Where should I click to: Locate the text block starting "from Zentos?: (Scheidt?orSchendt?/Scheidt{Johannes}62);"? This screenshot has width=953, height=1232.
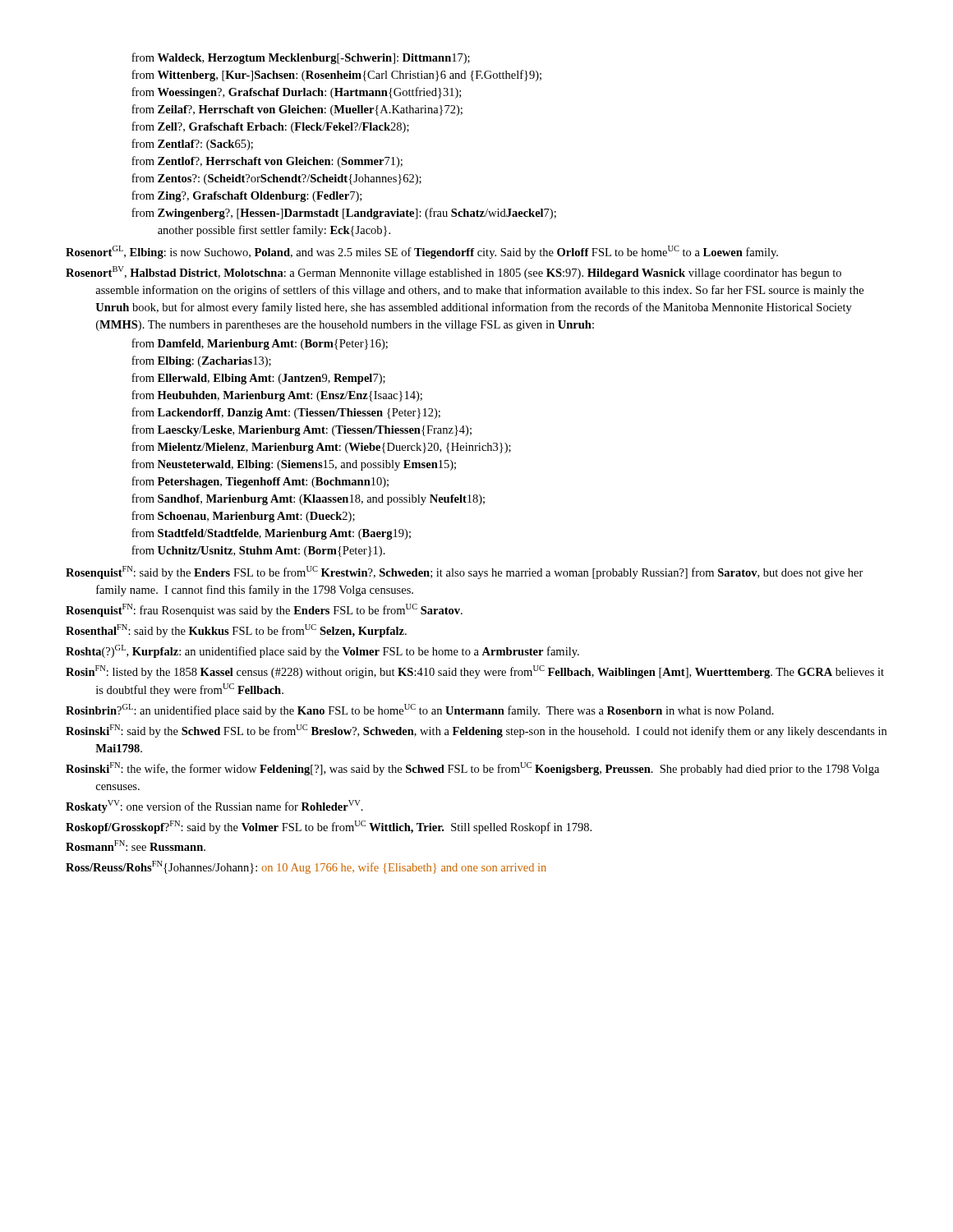click(277, 178)
